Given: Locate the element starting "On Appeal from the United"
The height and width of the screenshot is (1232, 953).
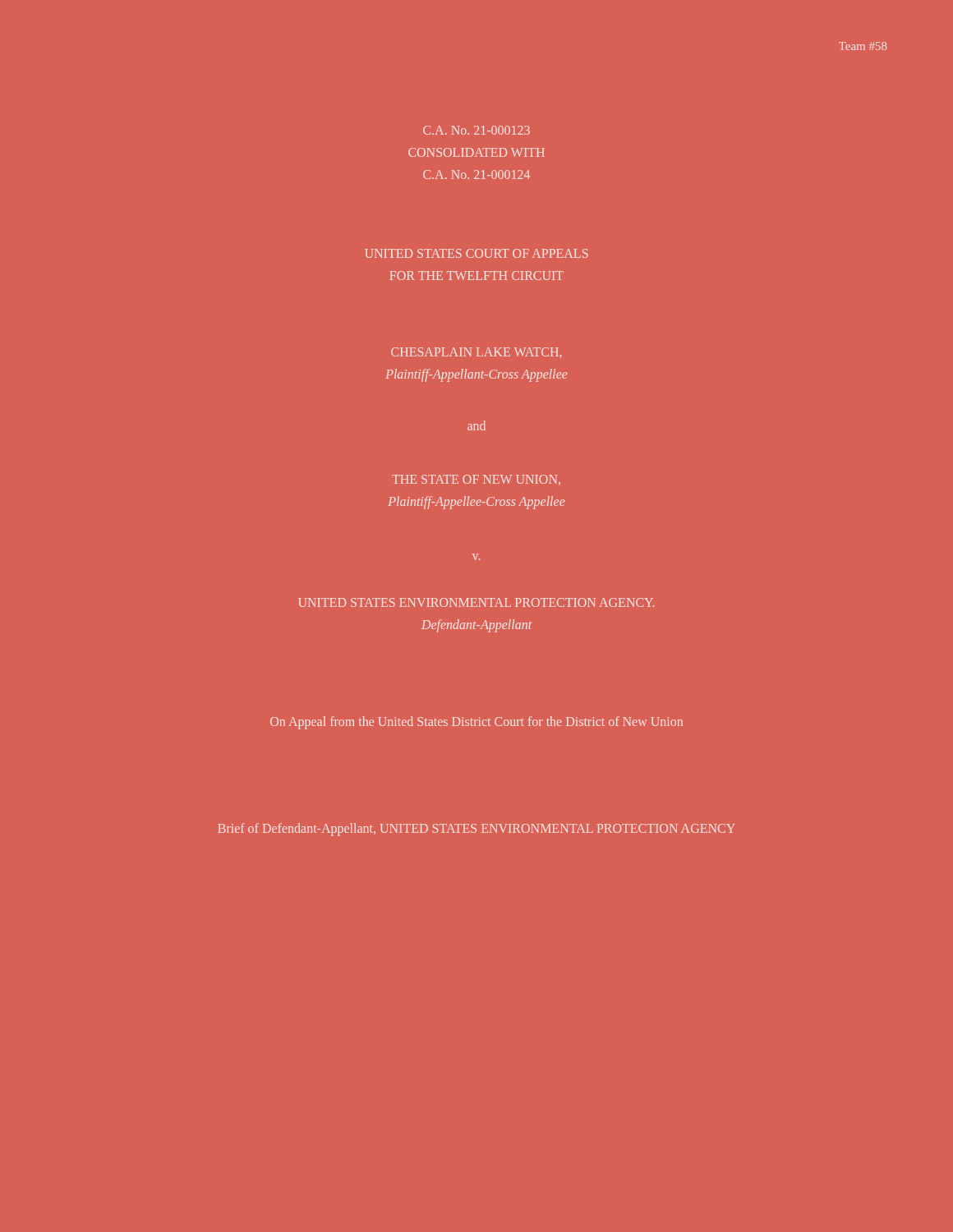Looking at the screenshot, I should pyautogui.click(x=476, y=722).
